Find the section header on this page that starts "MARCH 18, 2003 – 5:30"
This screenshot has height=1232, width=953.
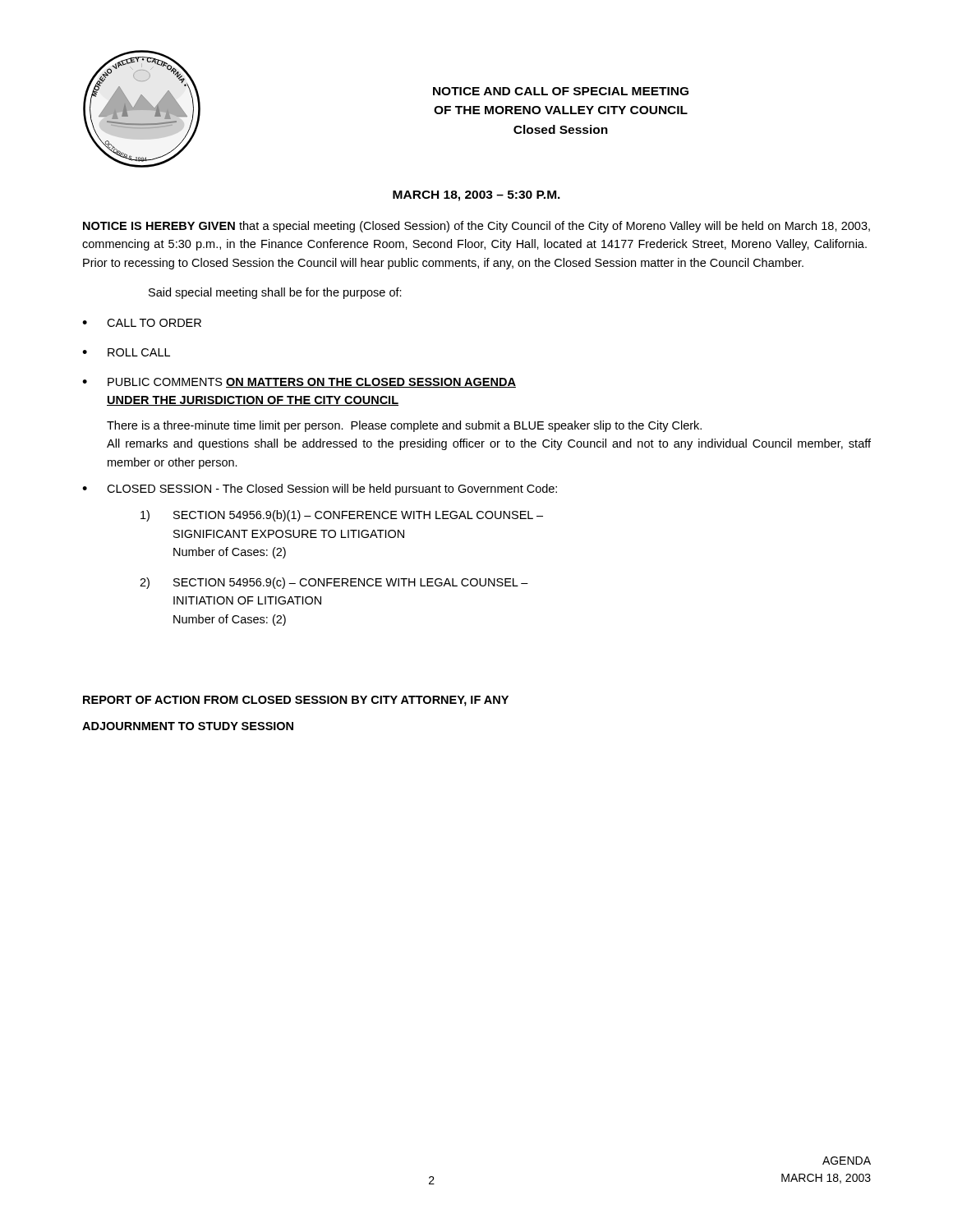[x=476, y=194]
